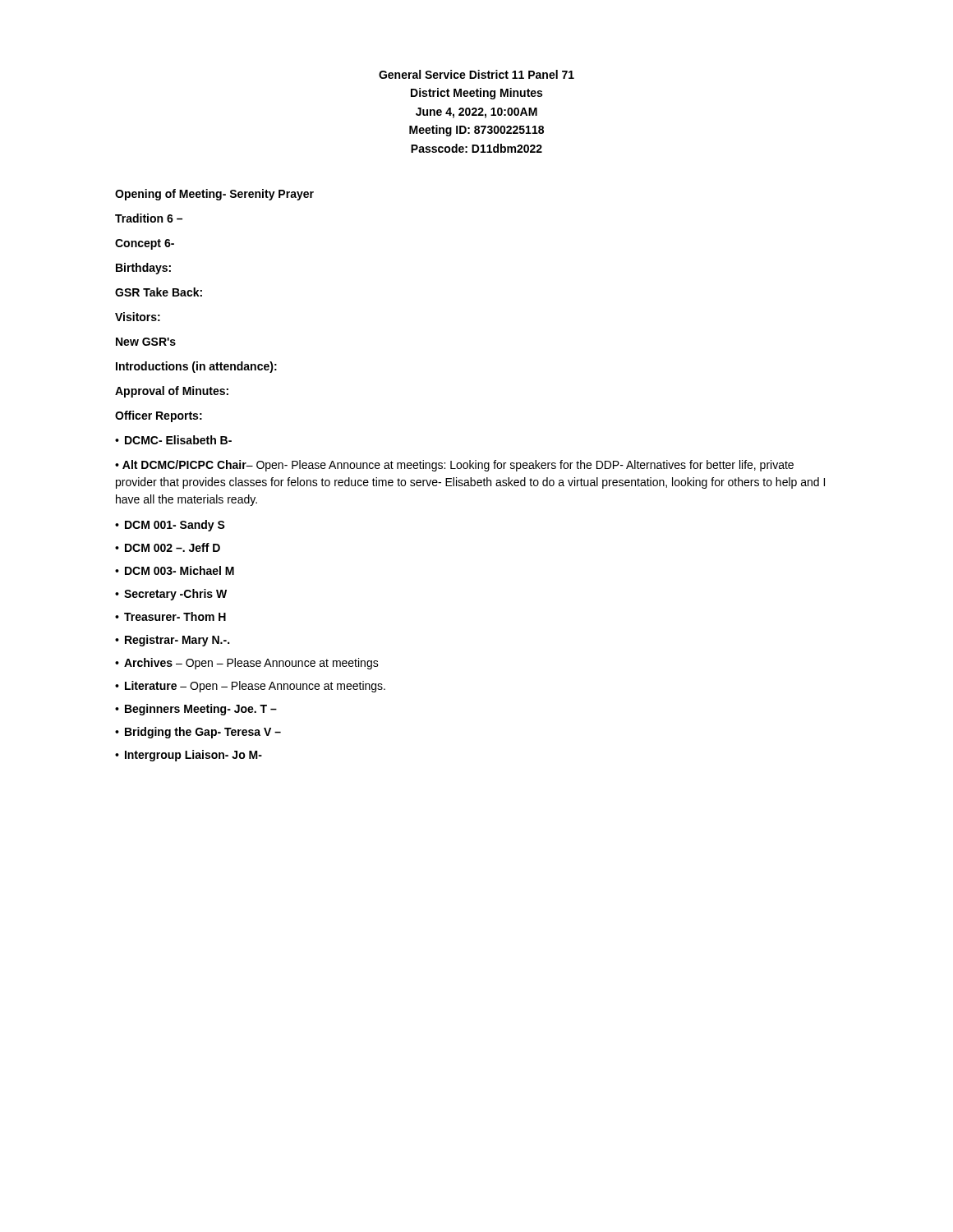Screen dimensions: 1232x953
Task: Locate the passage starting "• Secretary -Chris W"
Action: pyautogui.click(x=171, y=594)
